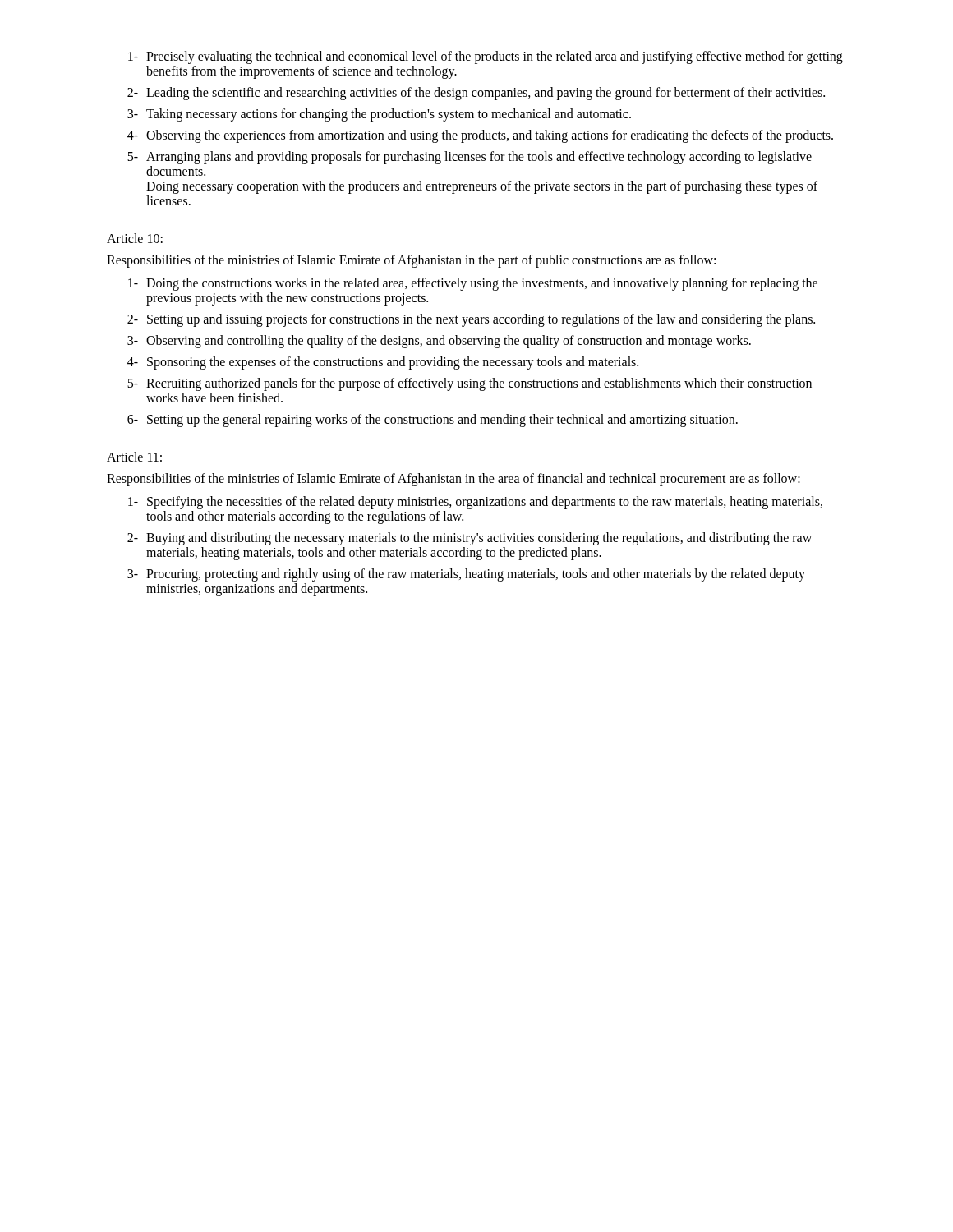The height and width of the screenshot is (1232, 953).
Task: Find the block on this page that starts "3- Observing and"
Action: (x=476, y=341)
